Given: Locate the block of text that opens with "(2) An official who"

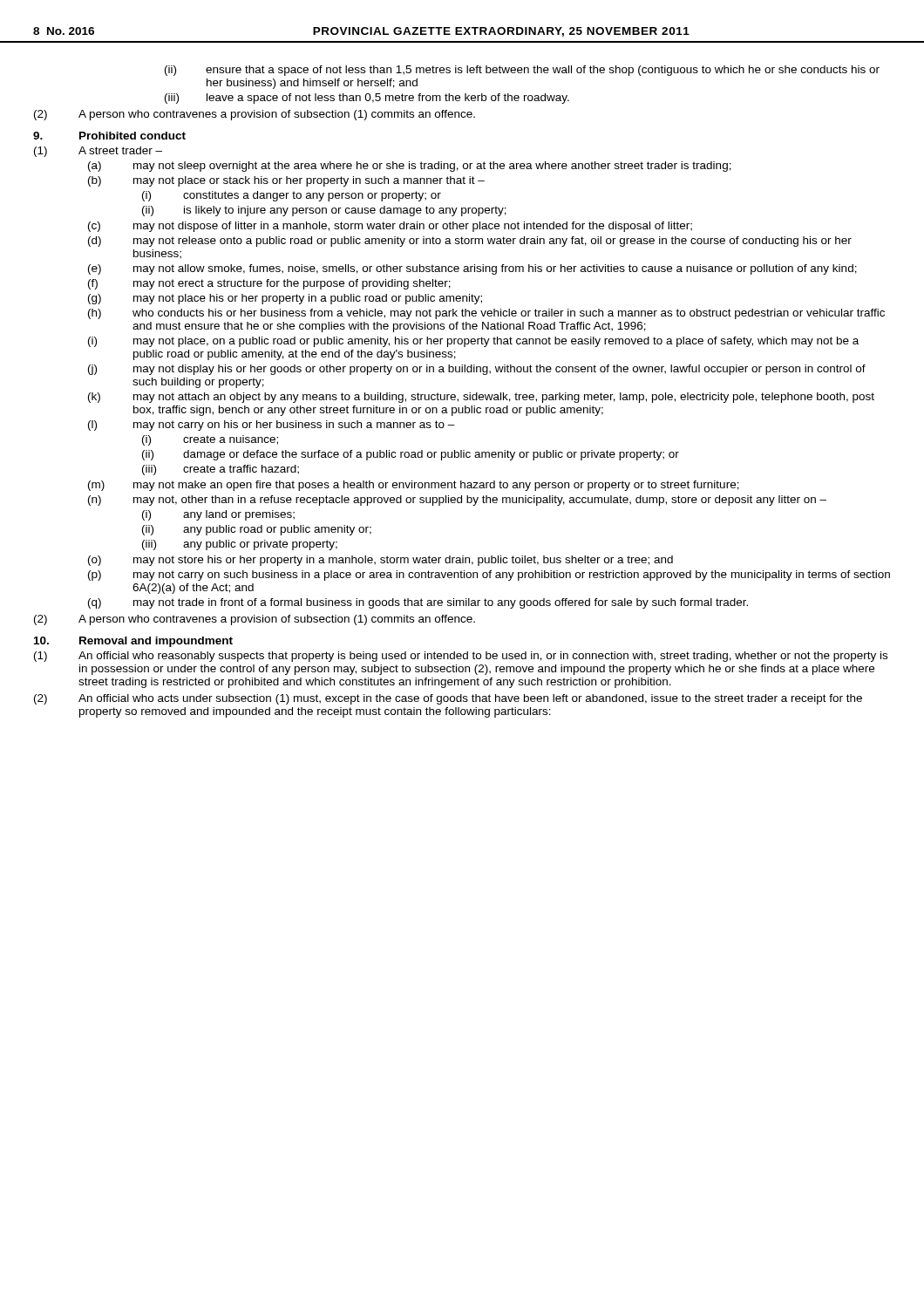Looking at the screenshot, I should point(462,705).
